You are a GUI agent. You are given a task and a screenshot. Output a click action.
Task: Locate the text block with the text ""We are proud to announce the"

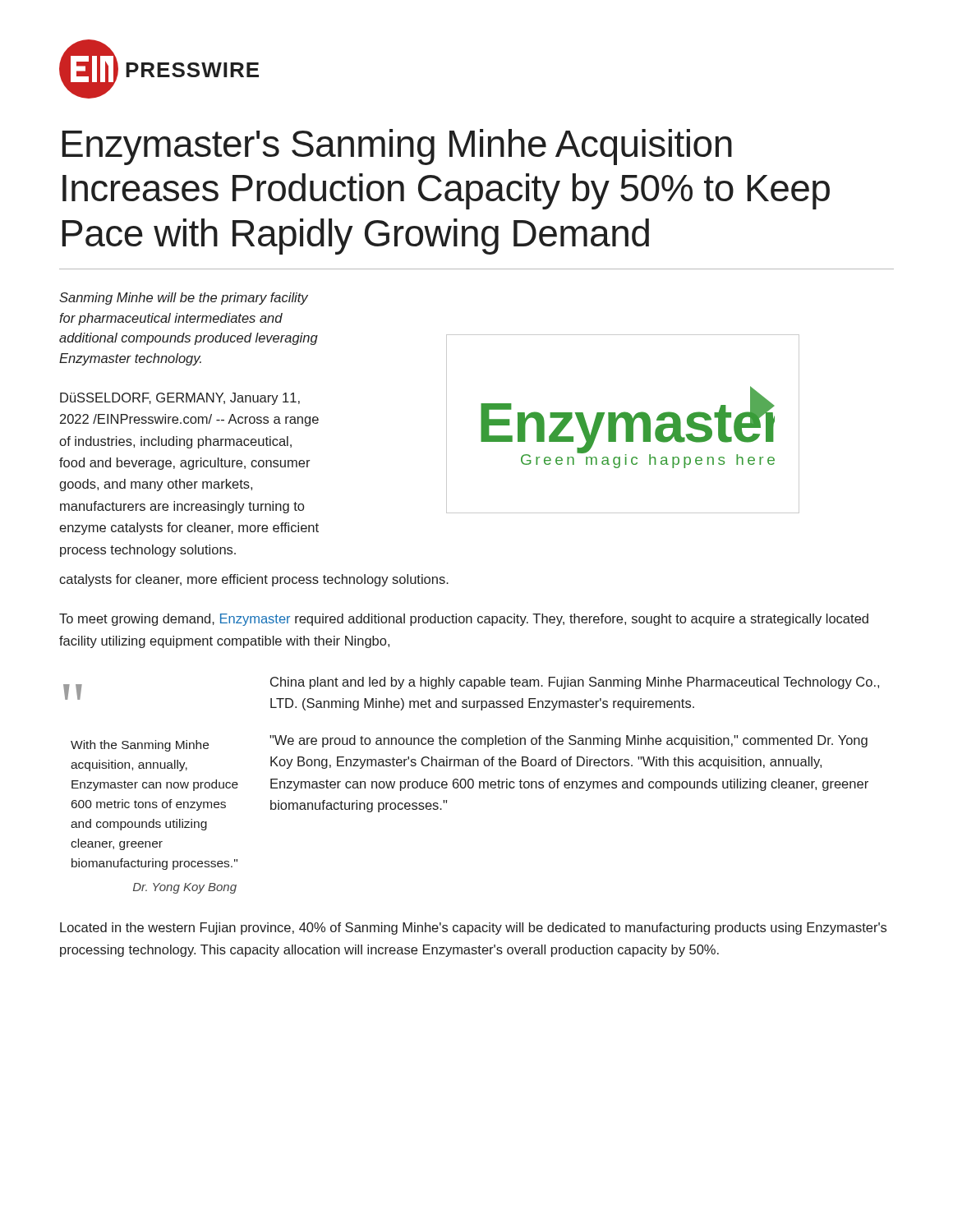click(569, 772)
